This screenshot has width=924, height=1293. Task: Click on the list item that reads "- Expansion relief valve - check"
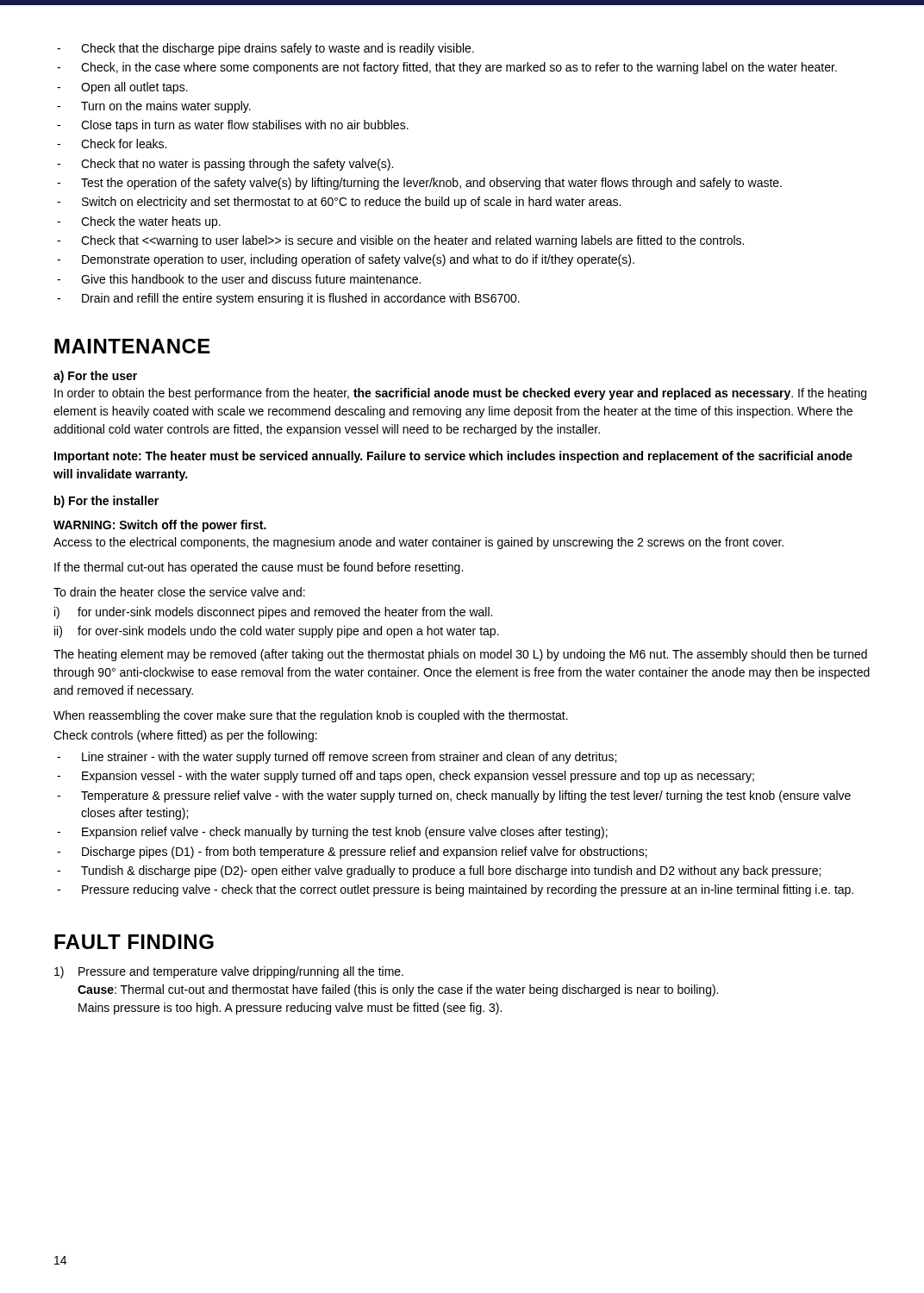(462, 832)
